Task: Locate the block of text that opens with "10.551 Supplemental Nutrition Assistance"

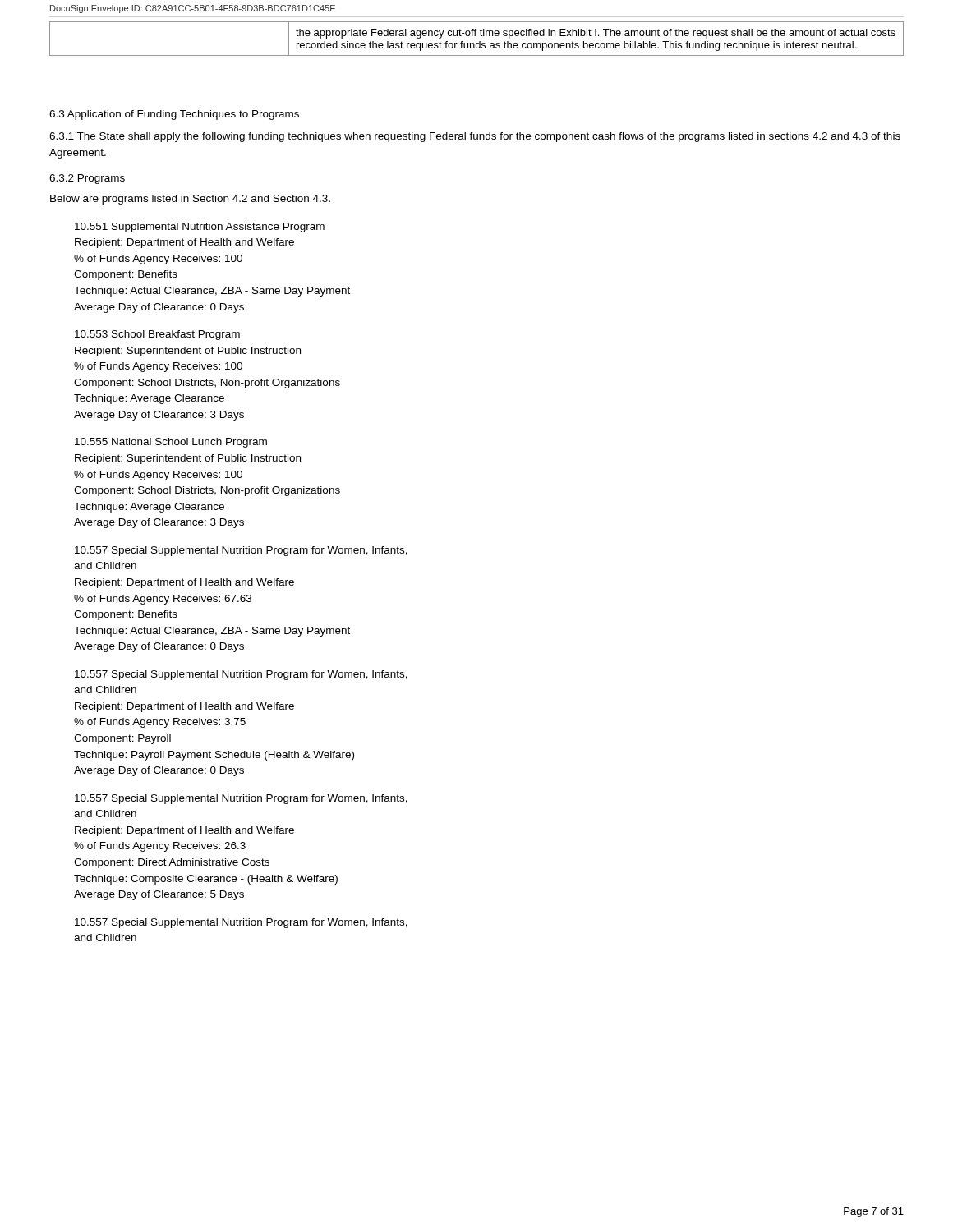Action: pyautogui.click(x=212, y=266)
